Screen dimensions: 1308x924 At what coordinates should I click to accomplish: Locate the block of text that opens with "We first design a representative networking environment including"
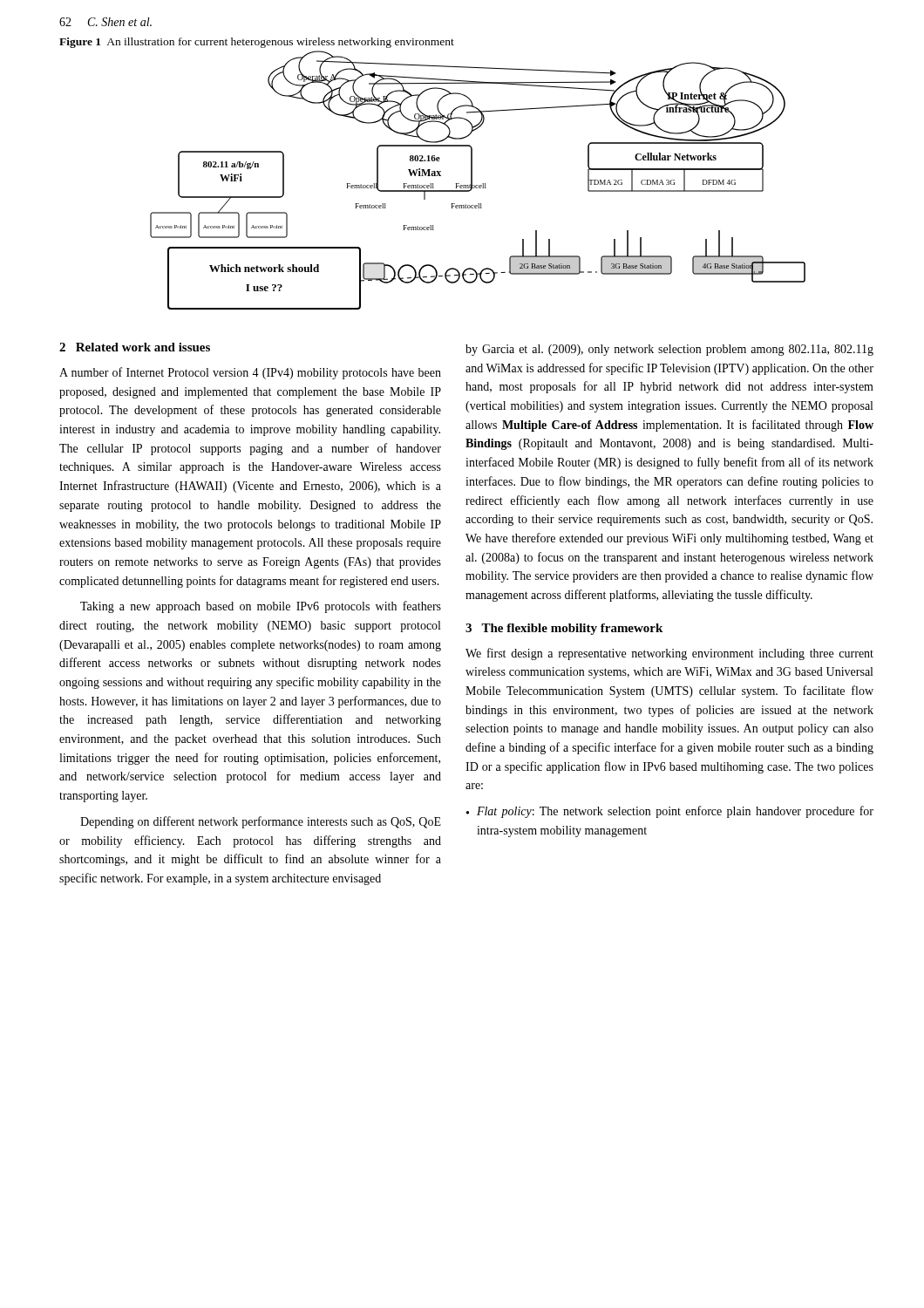click(x=669, y=720)
